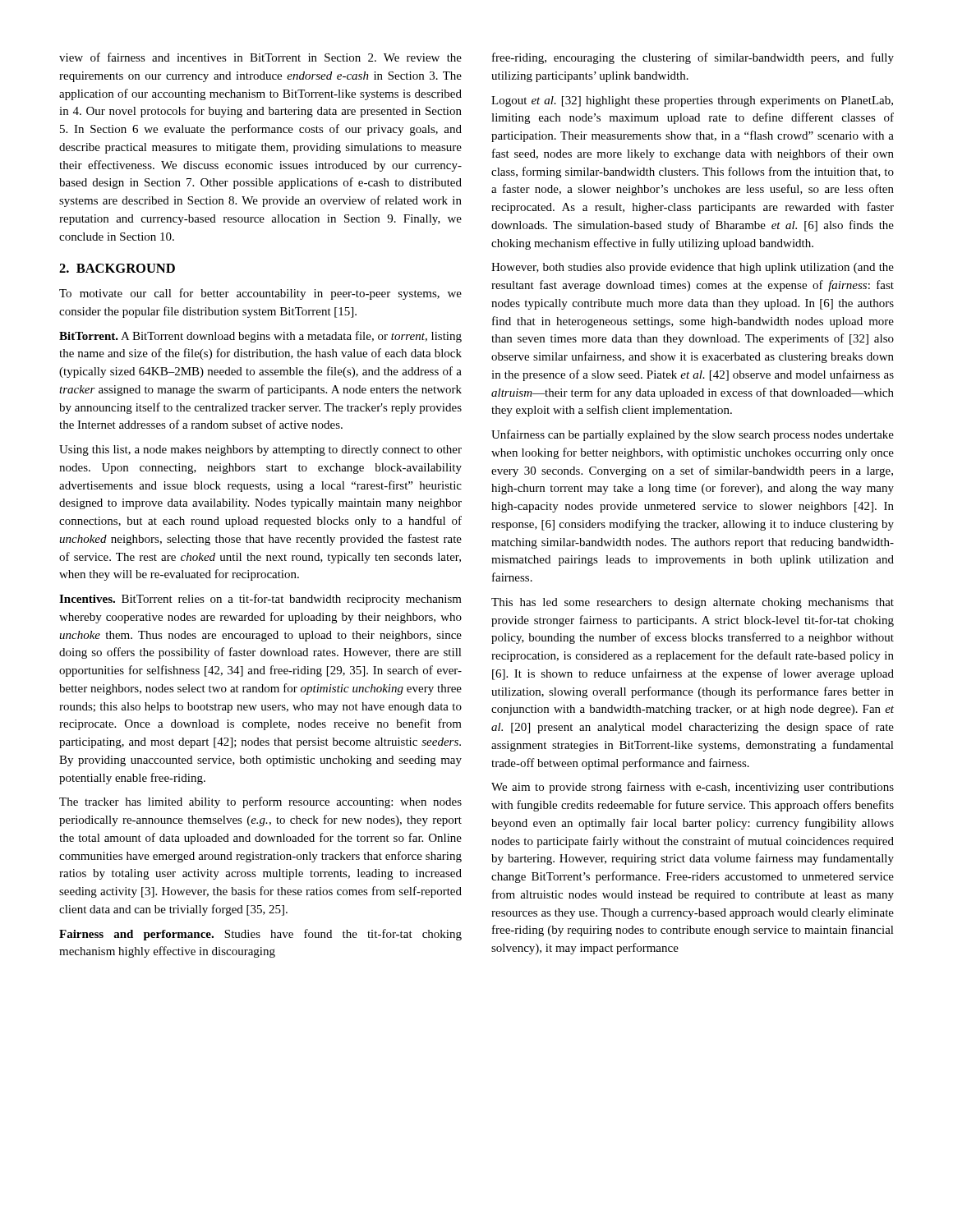Screen dimensions: 1232x953
Task: Click on the text block that reads "Logout et al."
Action: click(x=693, y=172)
